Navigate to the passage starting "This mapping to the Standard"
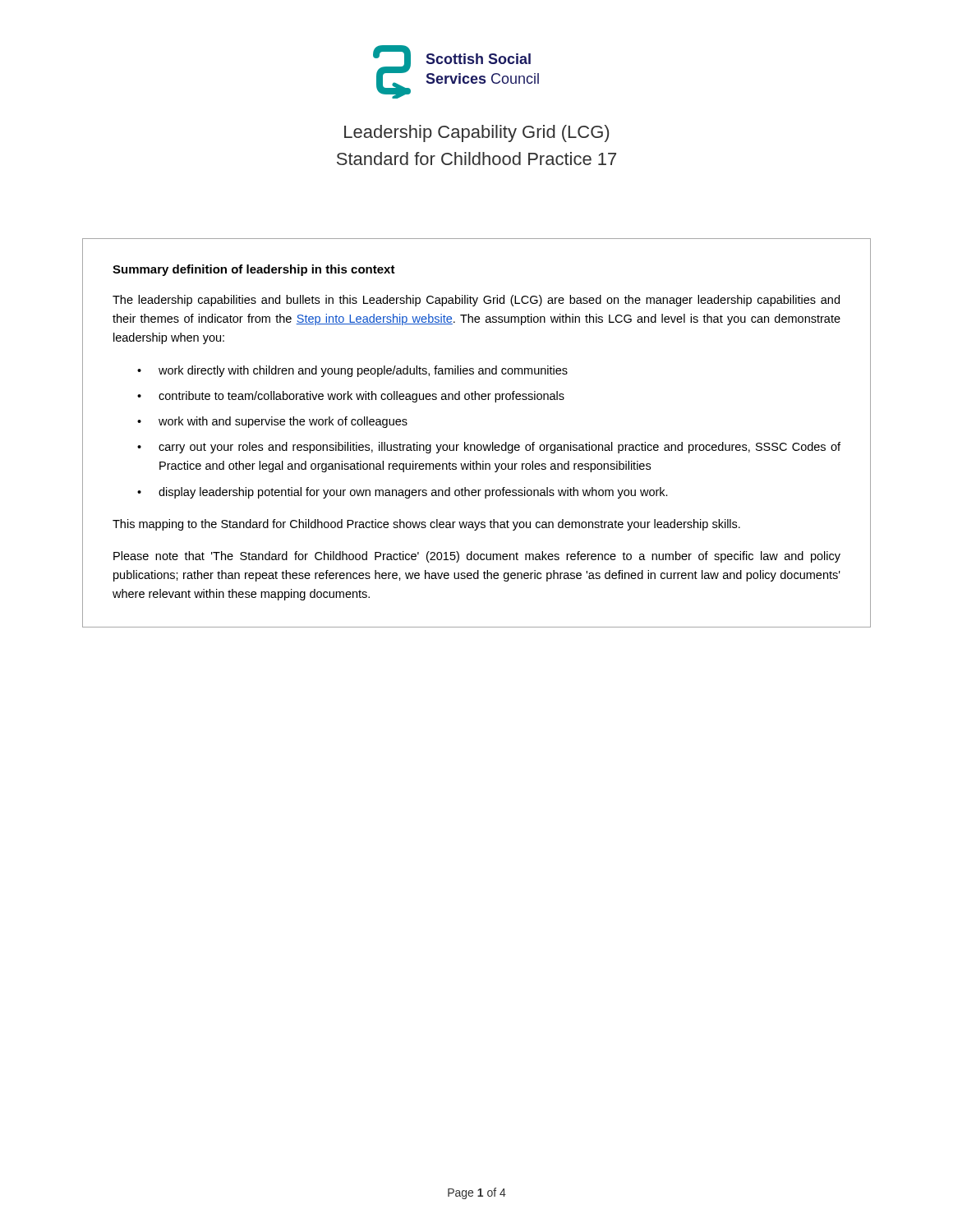 point(427,524)
